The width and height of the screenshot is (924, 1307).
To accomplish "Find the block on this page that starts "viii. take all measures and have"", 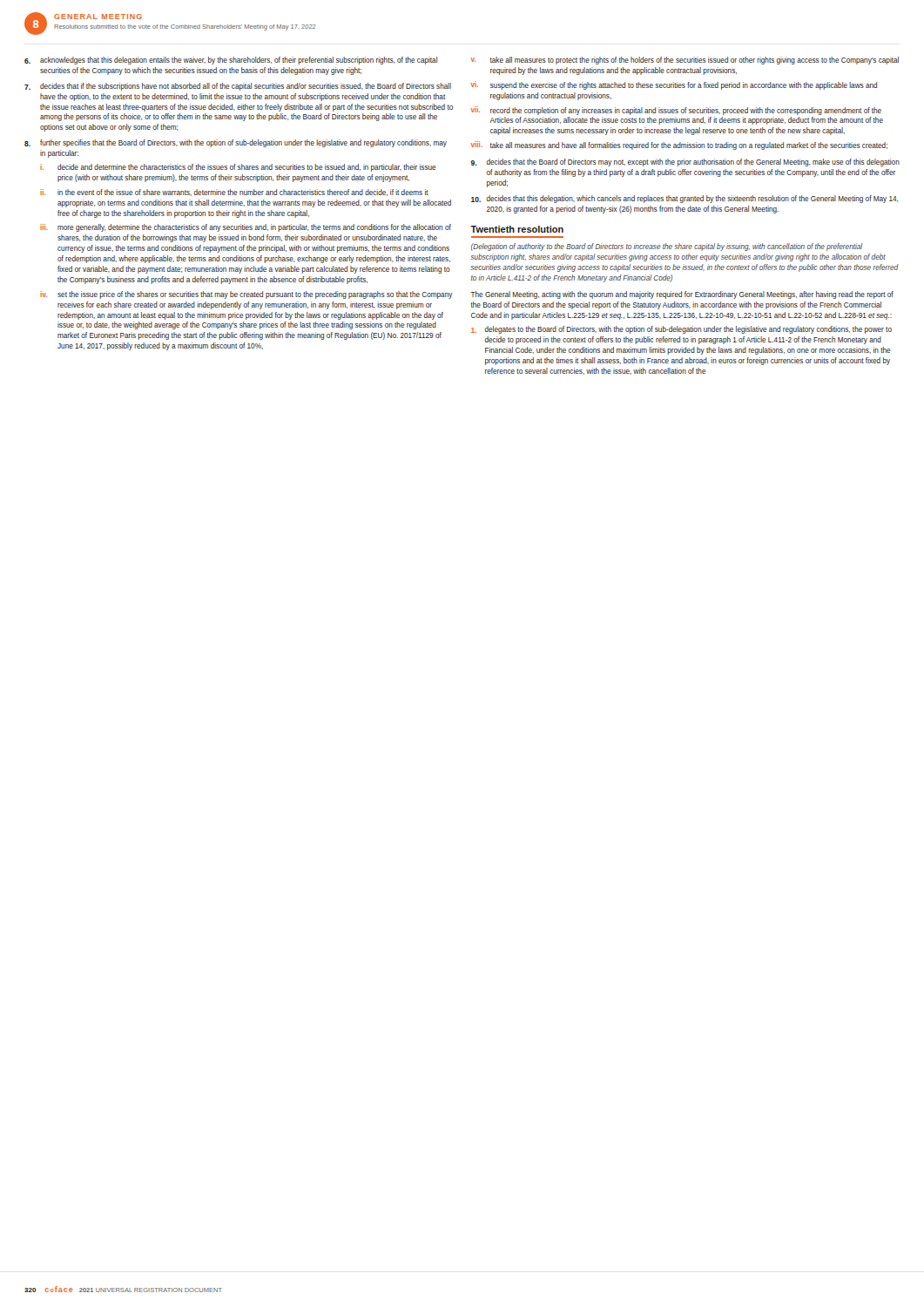I will click(x=685, y=147).
